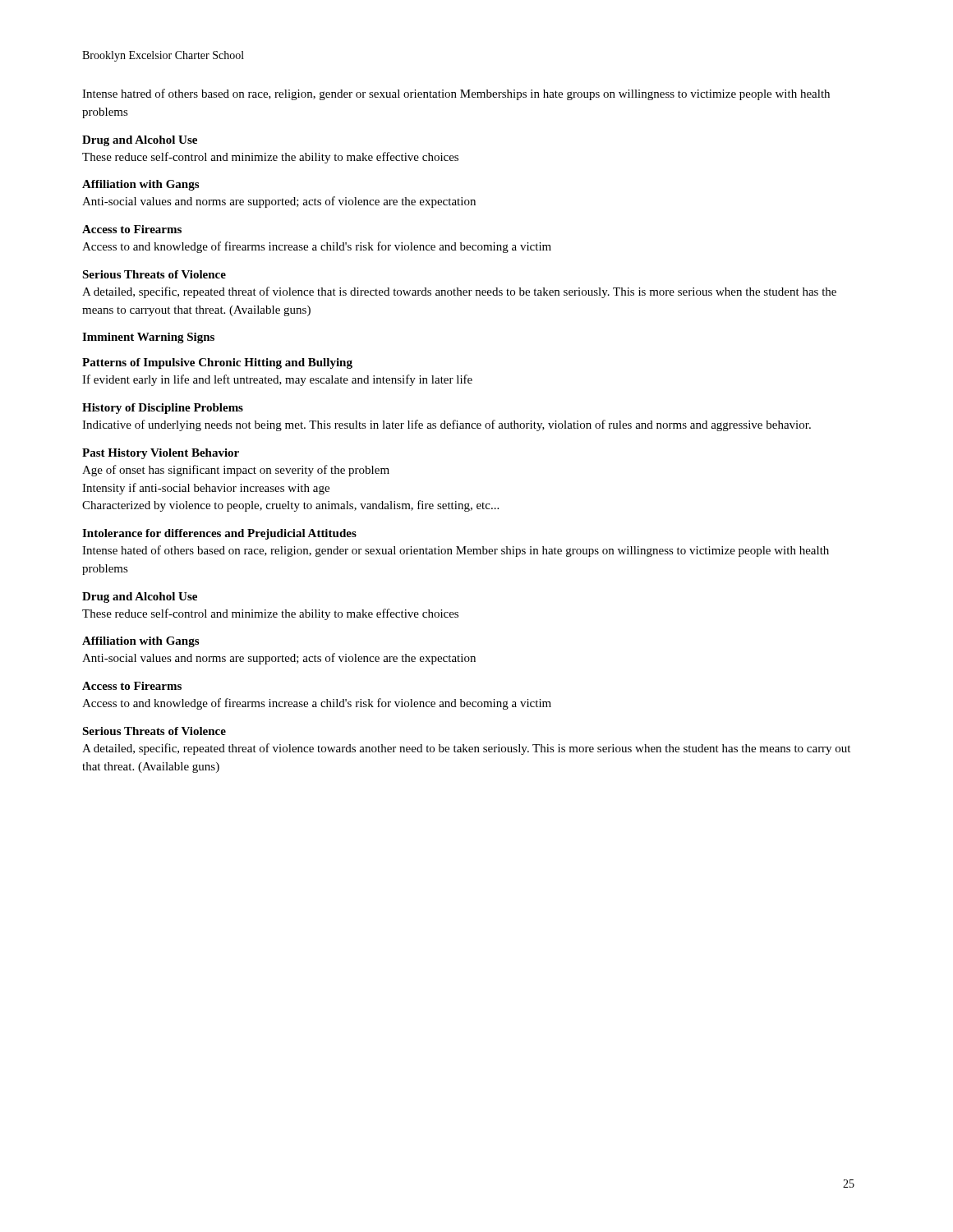
Task: Navigate to the text starting "History of Discipline Problems"
Action: pos(468,418)
